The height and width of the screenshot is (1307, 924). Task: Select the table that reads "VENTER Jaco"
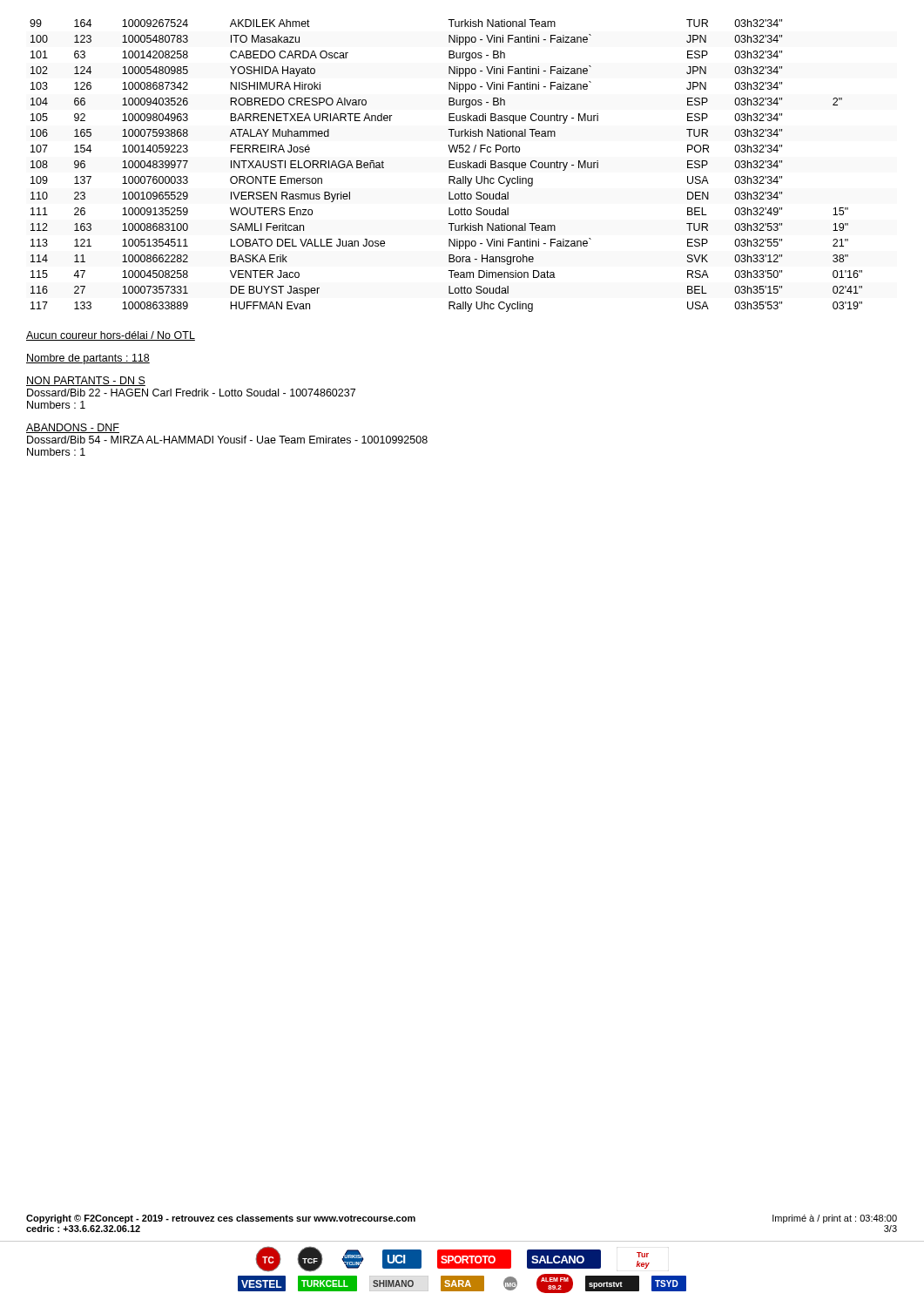[462, 165]
